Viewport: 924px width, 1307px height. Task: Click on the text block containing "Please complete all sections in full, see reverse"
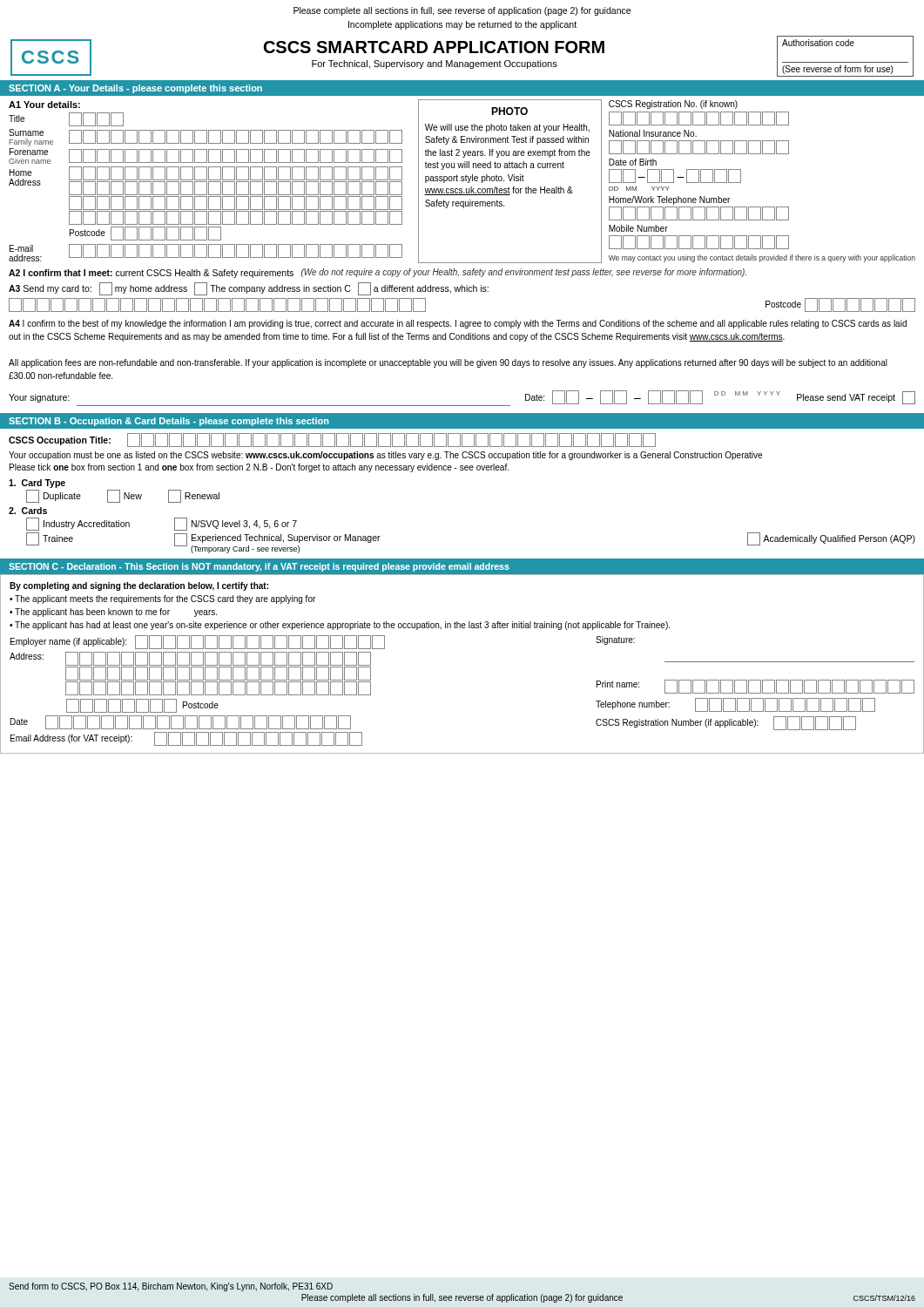pyautogui.click(x=462, y=17)
